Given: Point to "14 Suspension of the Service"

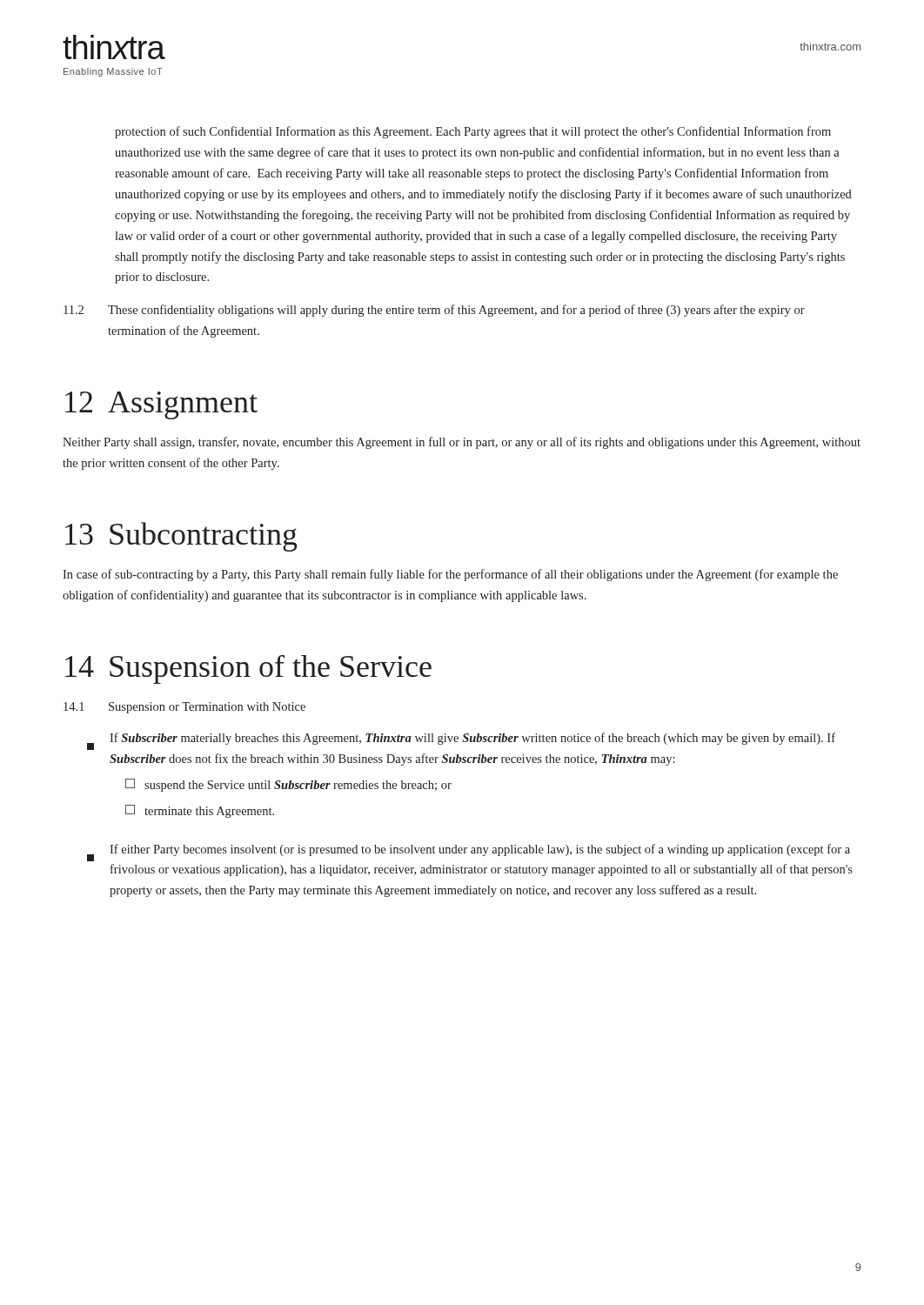Looking at the screenshot, I should (x=247, y=666).
